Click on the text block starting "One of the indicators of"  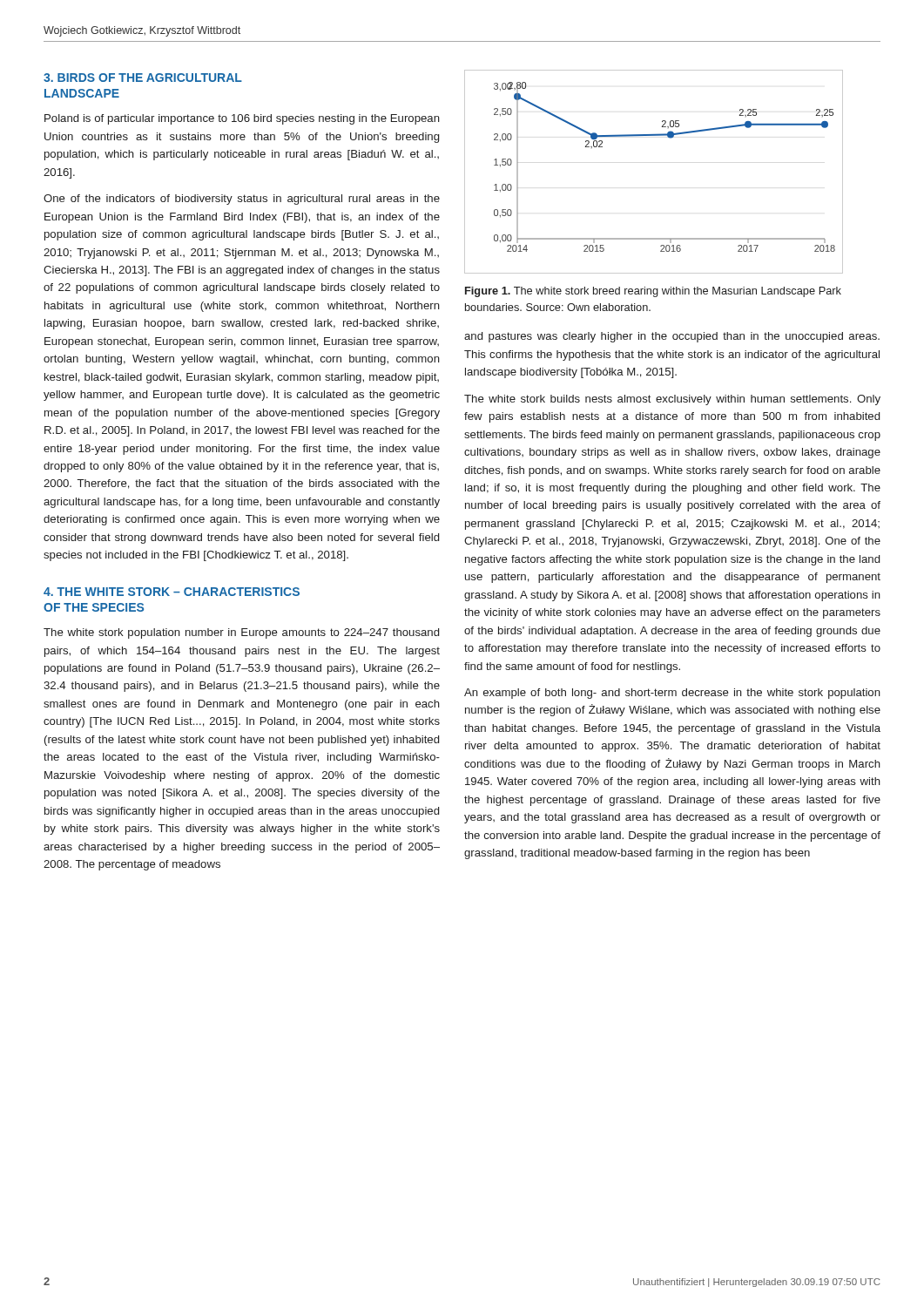(242, 377)
